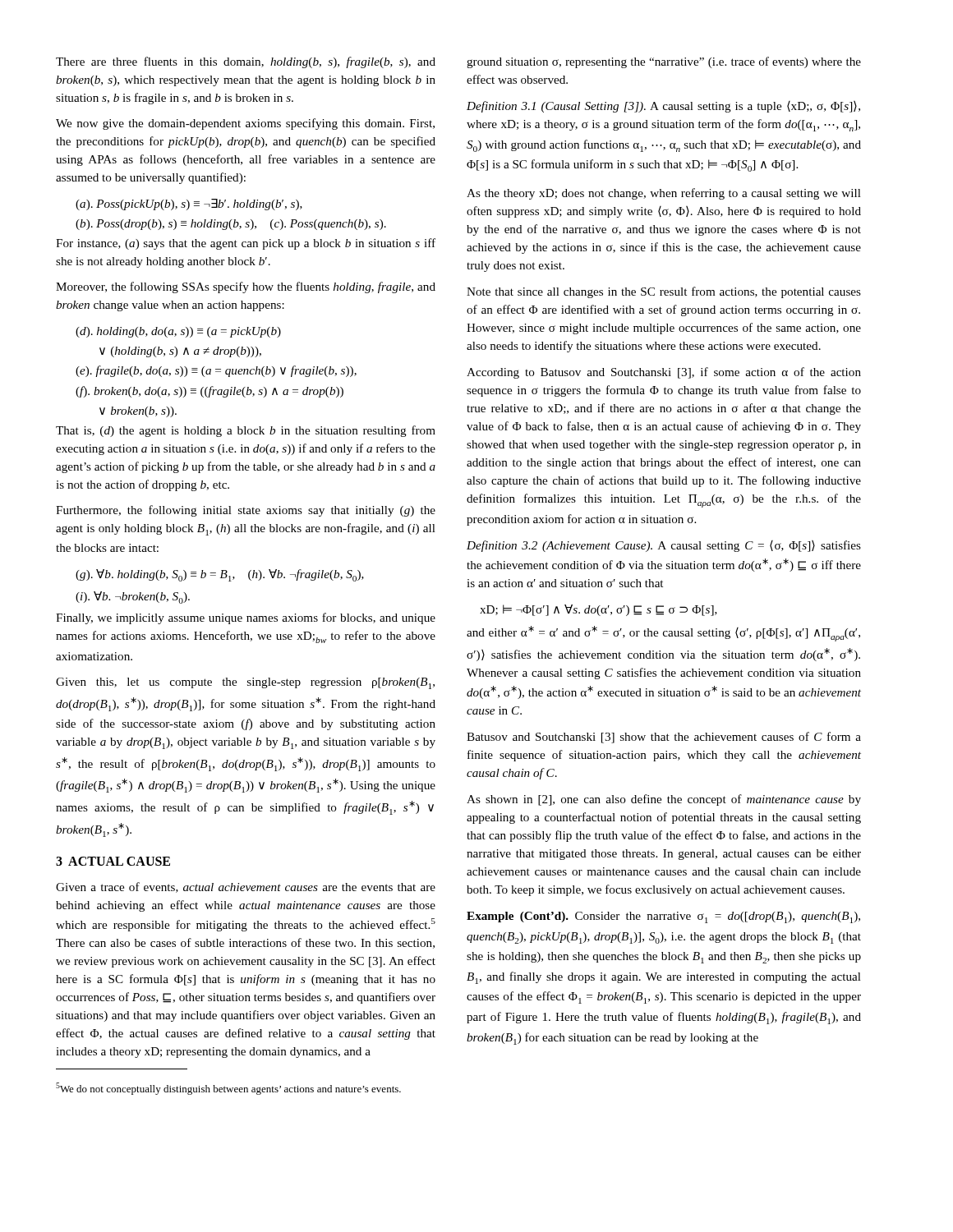Find the passage starting "Definition 3.2 (Achievement Cause). A causal setting"

click(664, 564)
